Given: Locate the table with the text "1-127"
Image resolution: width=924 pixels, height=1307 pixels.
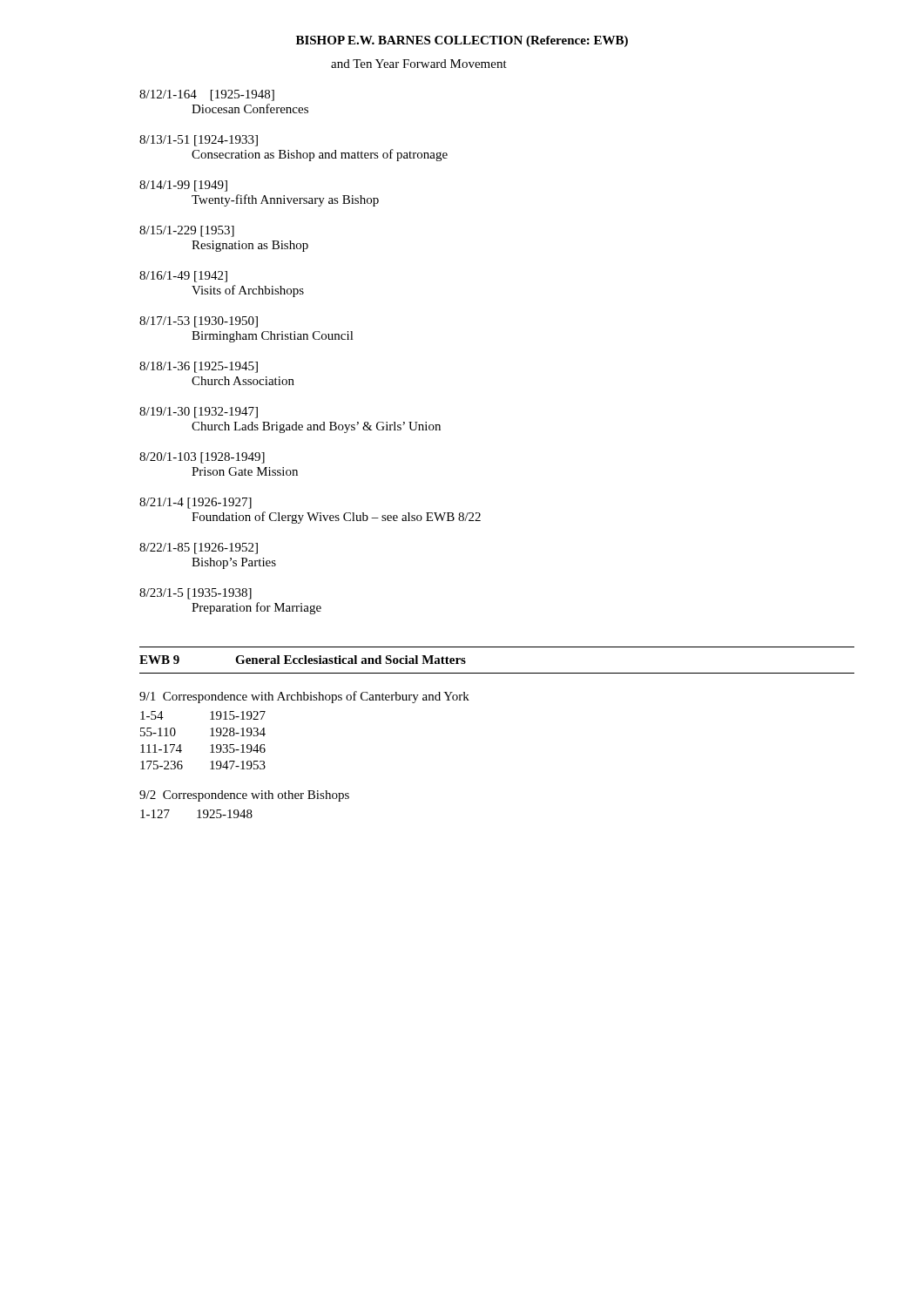Looking at the screenshot, I should coord(497,814).
